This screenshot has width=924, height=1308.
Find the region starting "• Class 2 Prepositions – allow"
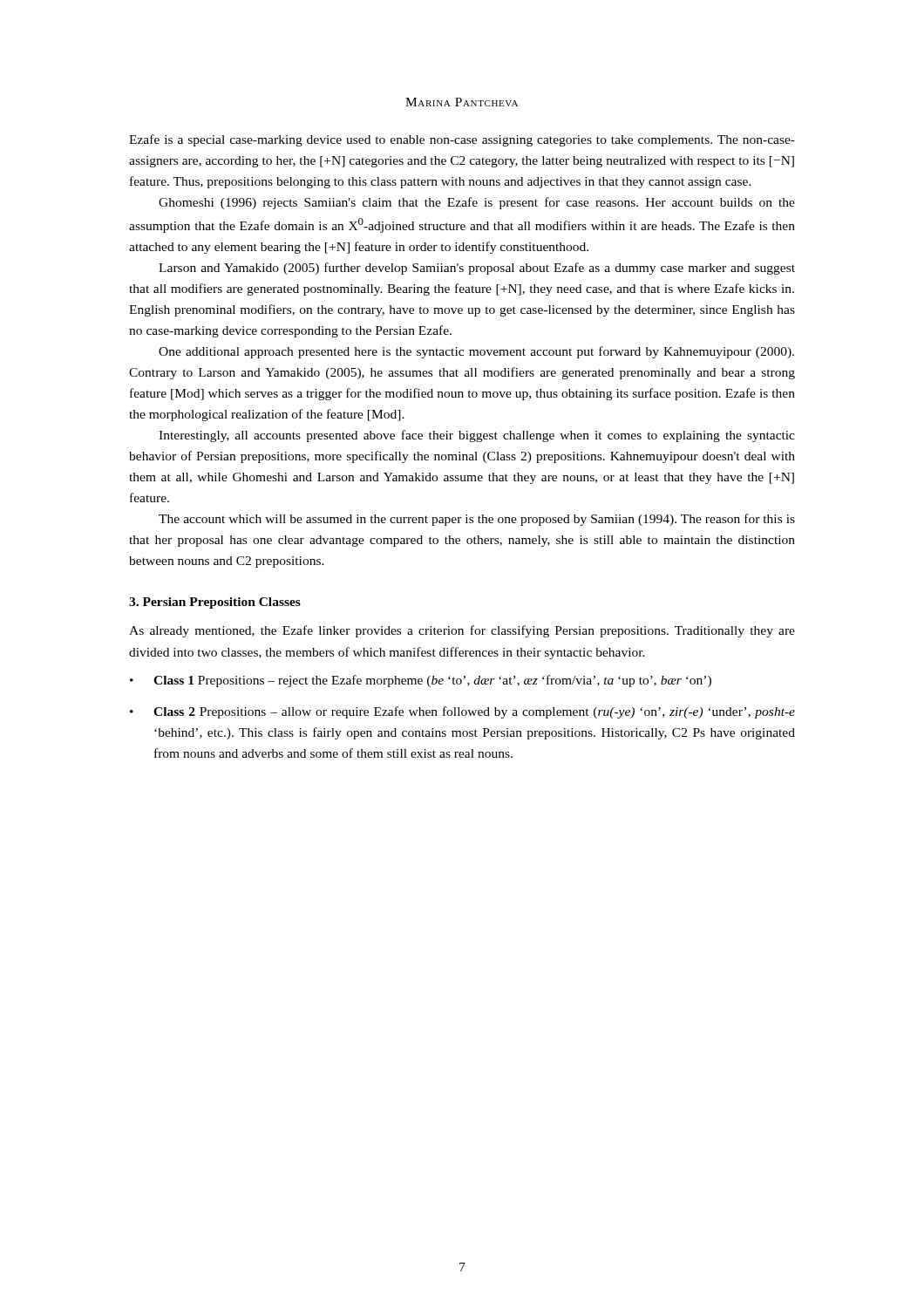click(x=462, y=732)
